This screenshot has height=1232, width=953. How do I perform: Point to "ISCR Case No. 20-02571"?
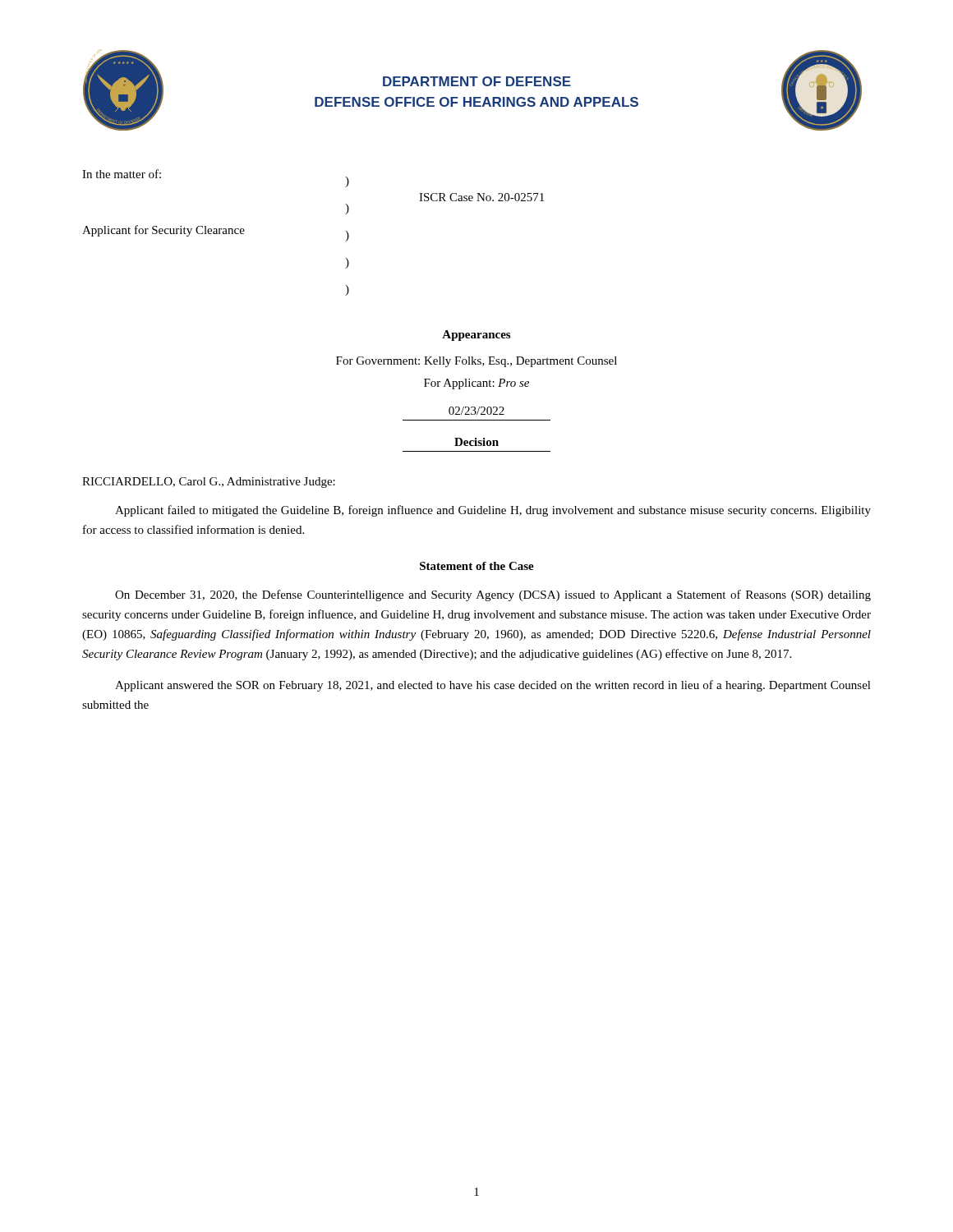point(482,197)
